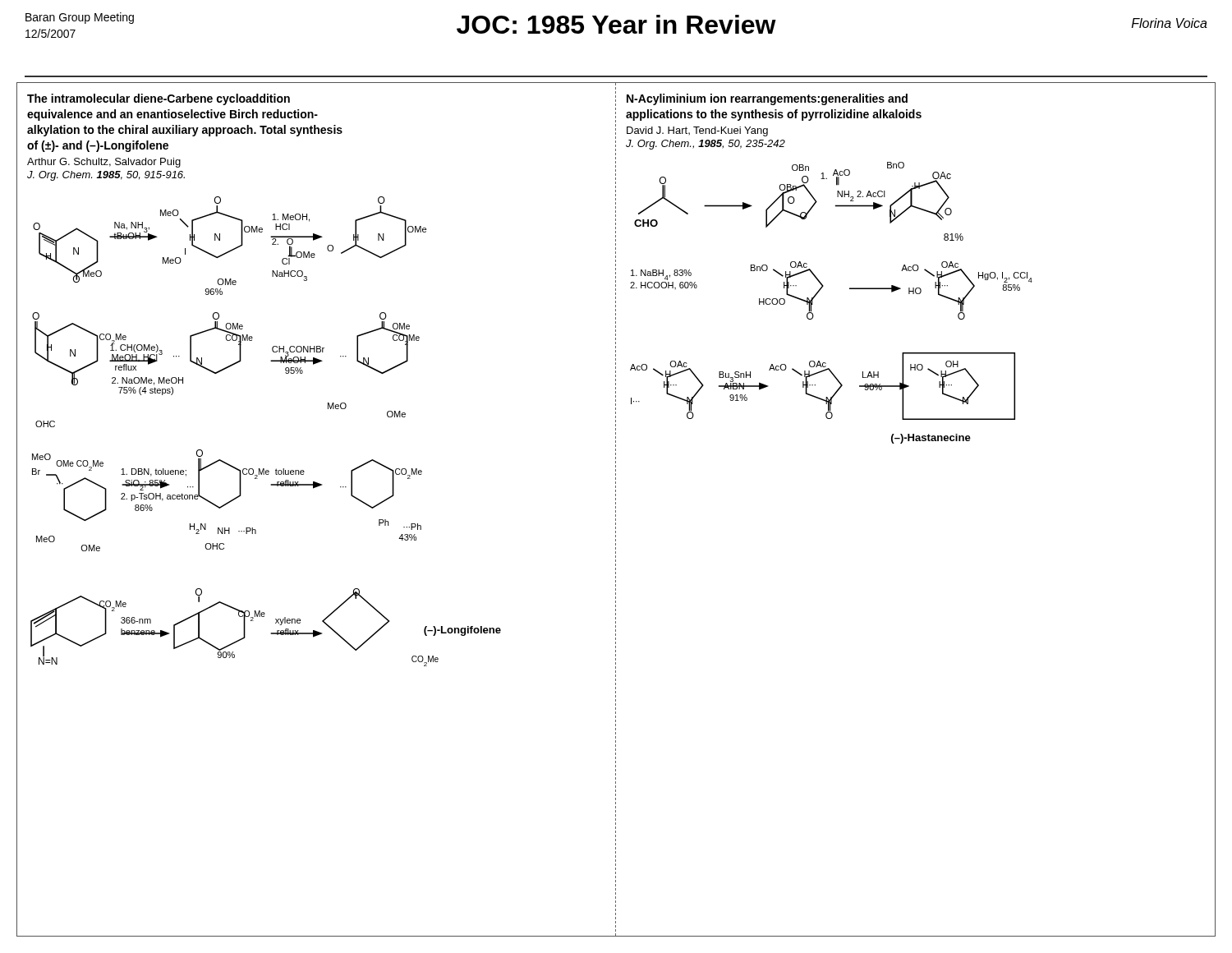Where does it say "JOC: 1985 Year in Review"?
This screenshot has height=953, width=1232.
[616, 25]
